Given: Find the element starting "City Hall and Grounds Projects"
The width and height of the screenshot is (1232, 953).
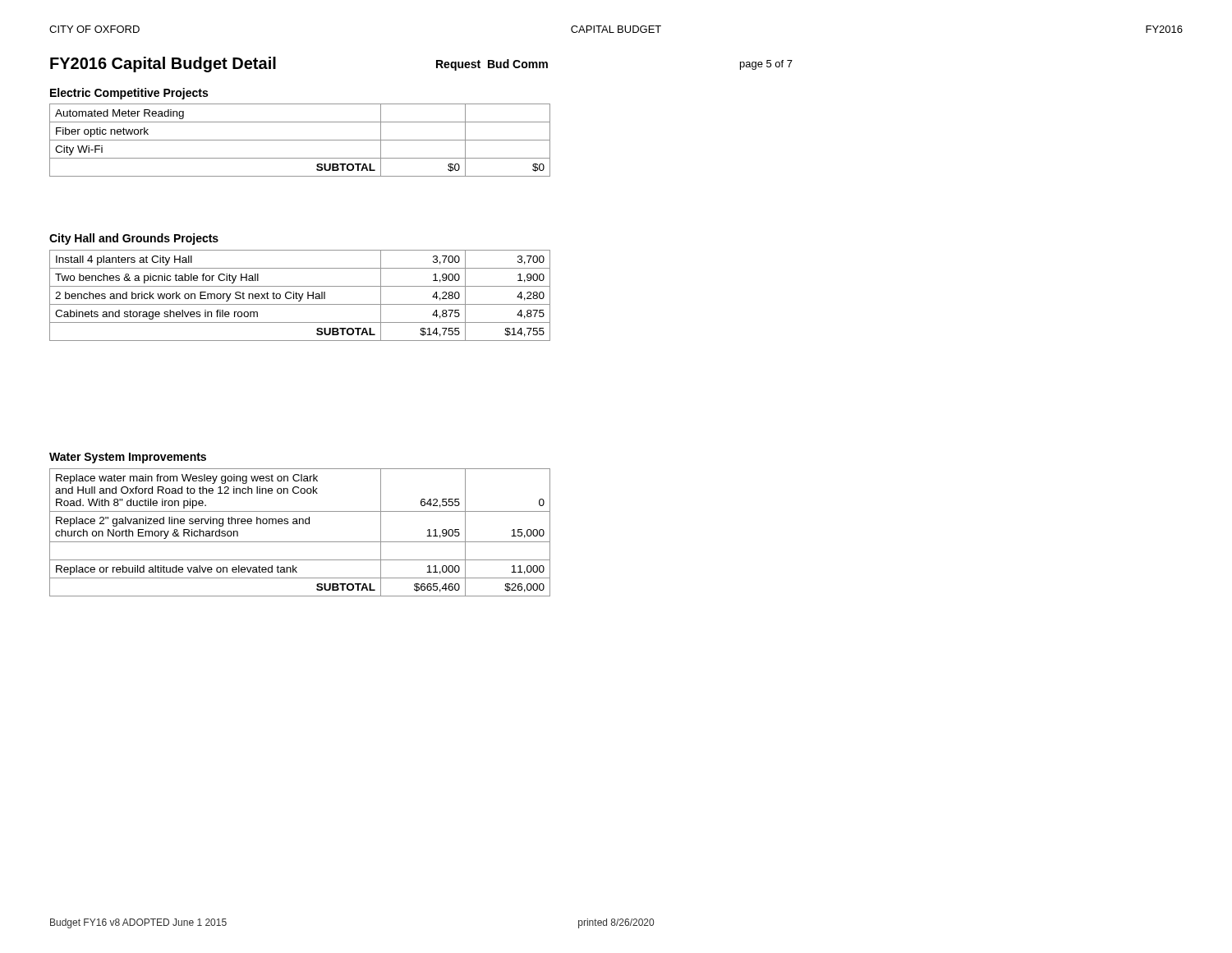Looking at the screenshot, I should (134, 238).
